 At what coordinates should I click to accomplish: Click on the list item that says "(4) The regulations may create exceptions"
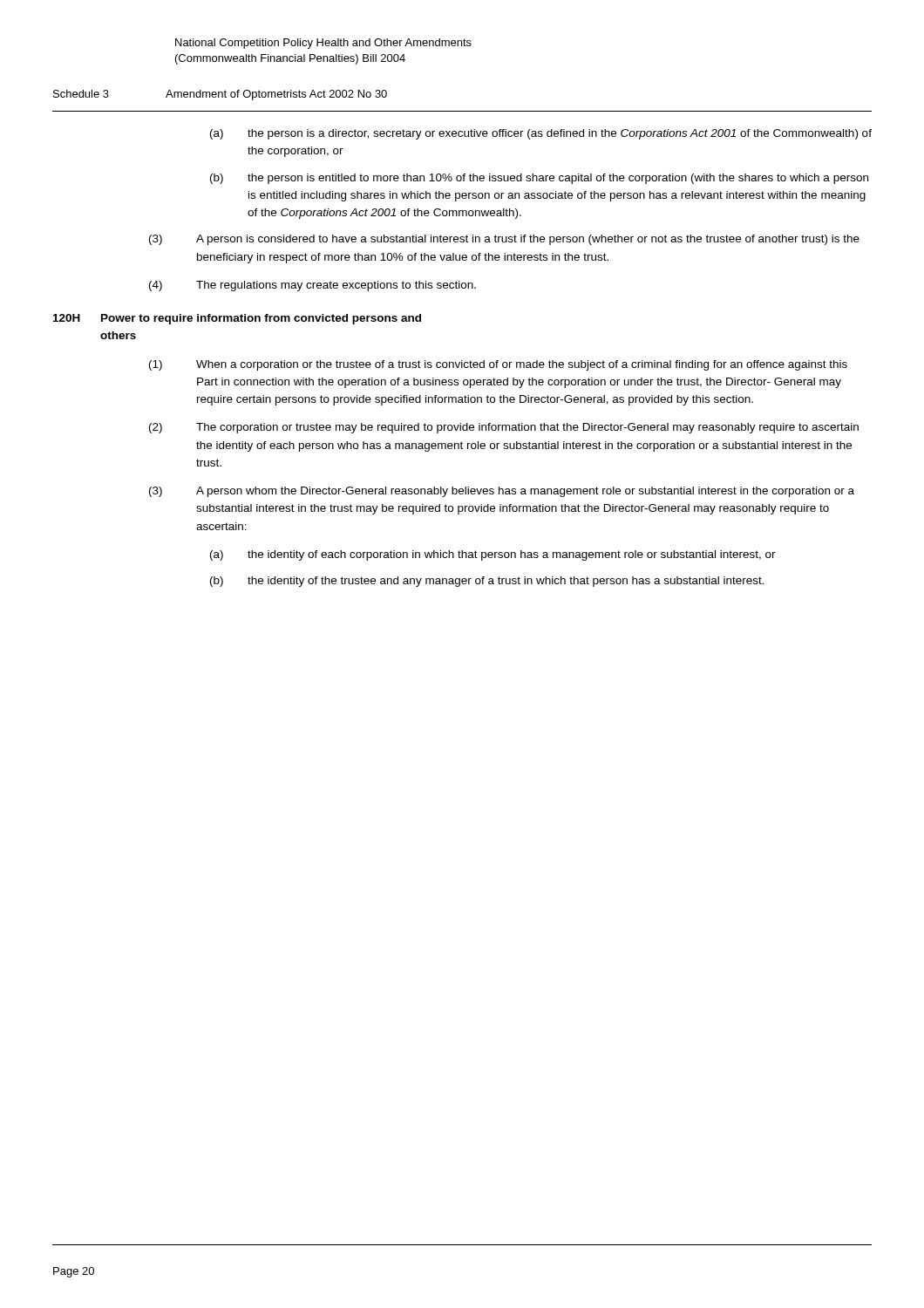(x=462, y=285)
